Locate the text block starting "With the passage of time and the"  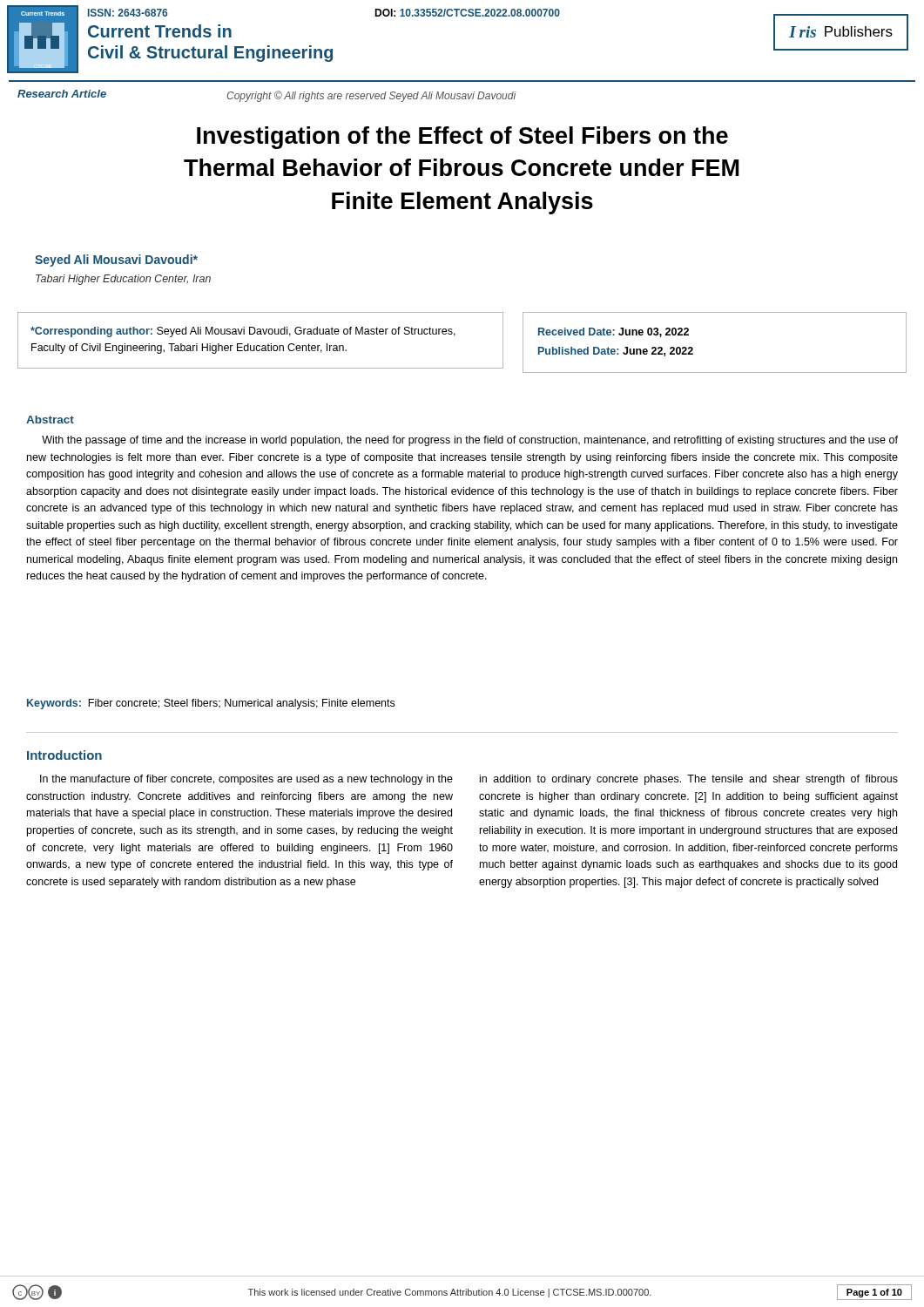click(x=462, y=508)
